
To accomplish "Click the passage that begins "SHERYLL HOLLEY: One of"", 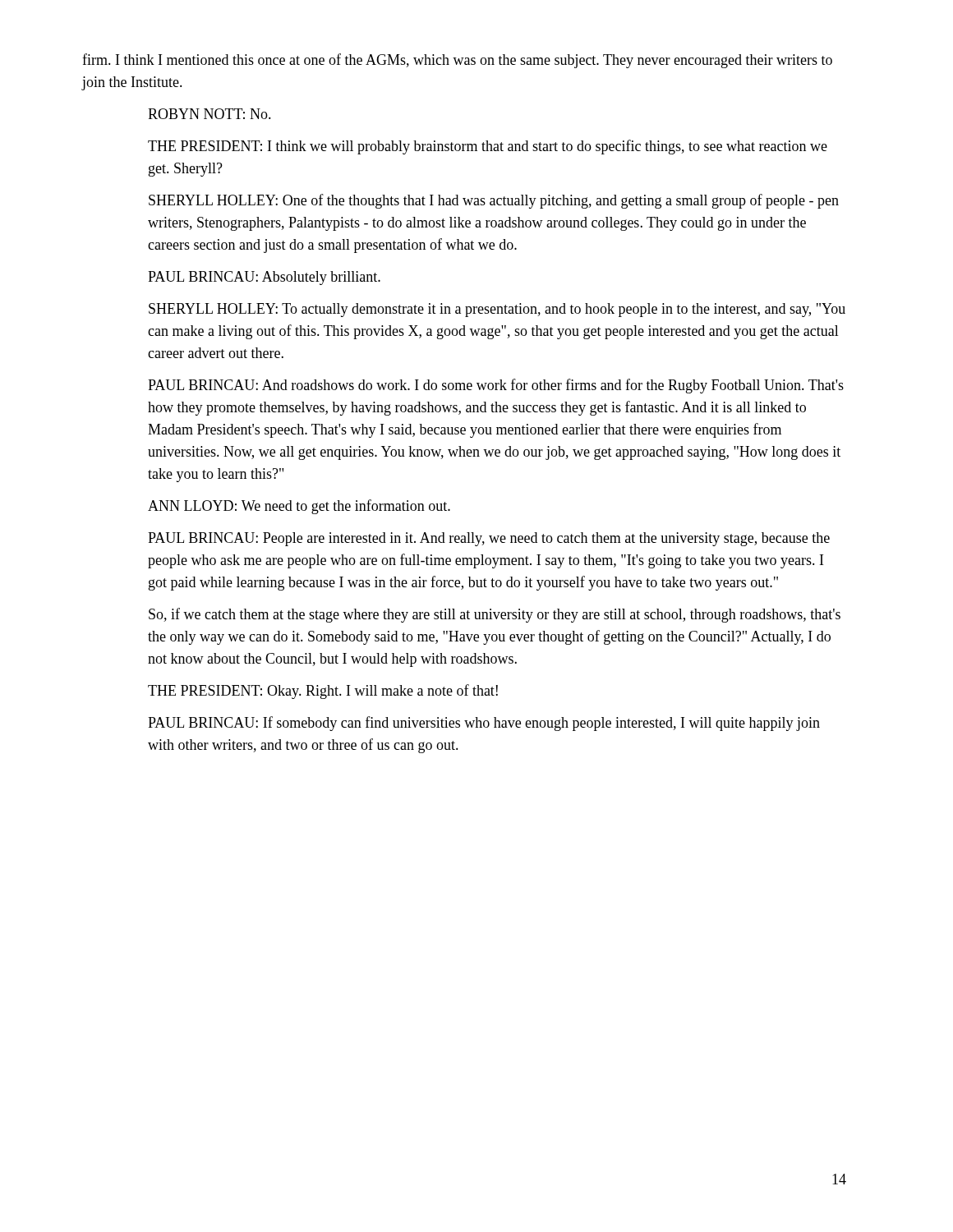I will 497,223.
